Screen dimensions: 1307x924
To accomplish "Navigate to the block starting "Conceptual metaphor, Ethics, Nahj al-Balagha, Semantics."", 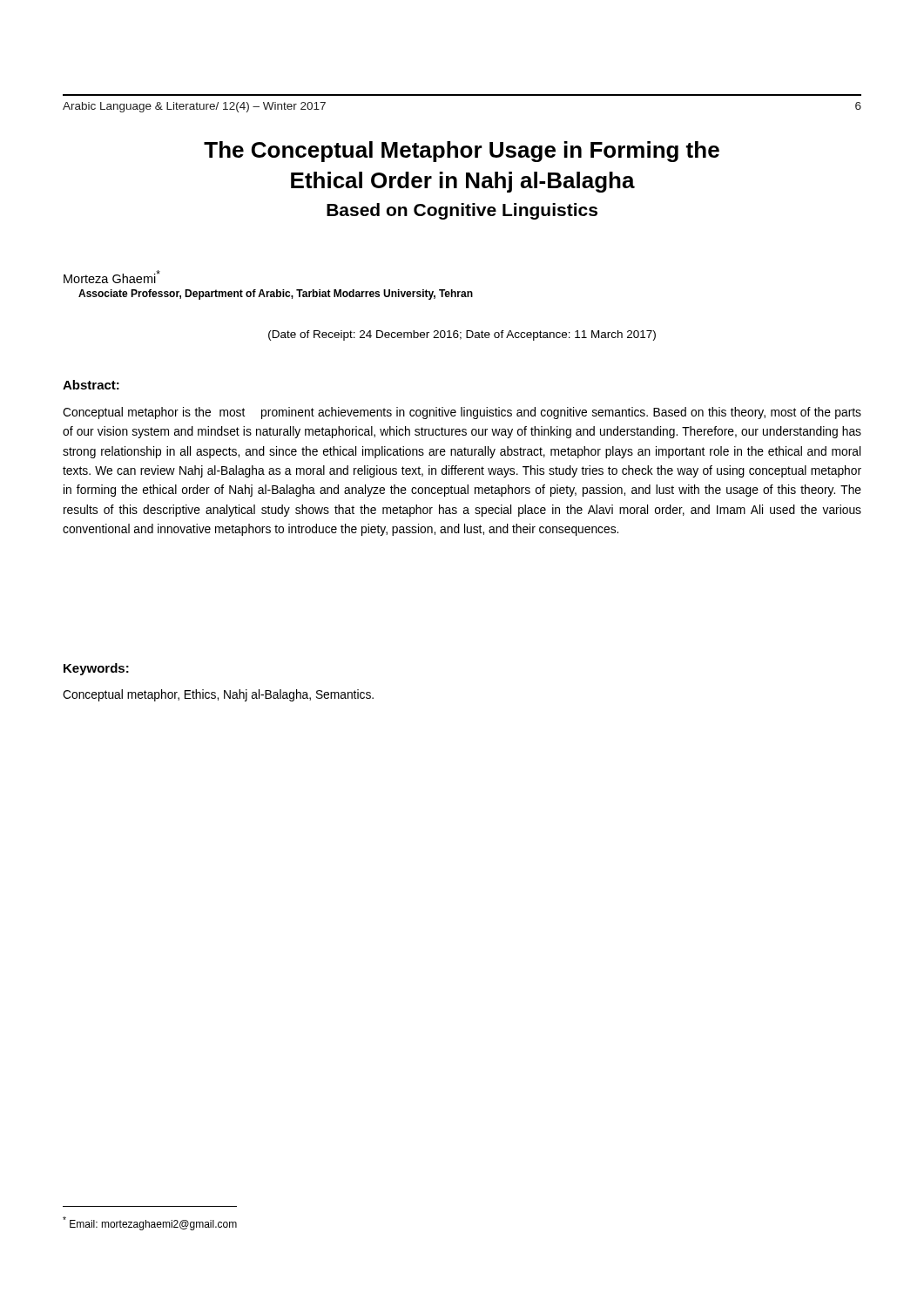I will [x=219, y=695].
